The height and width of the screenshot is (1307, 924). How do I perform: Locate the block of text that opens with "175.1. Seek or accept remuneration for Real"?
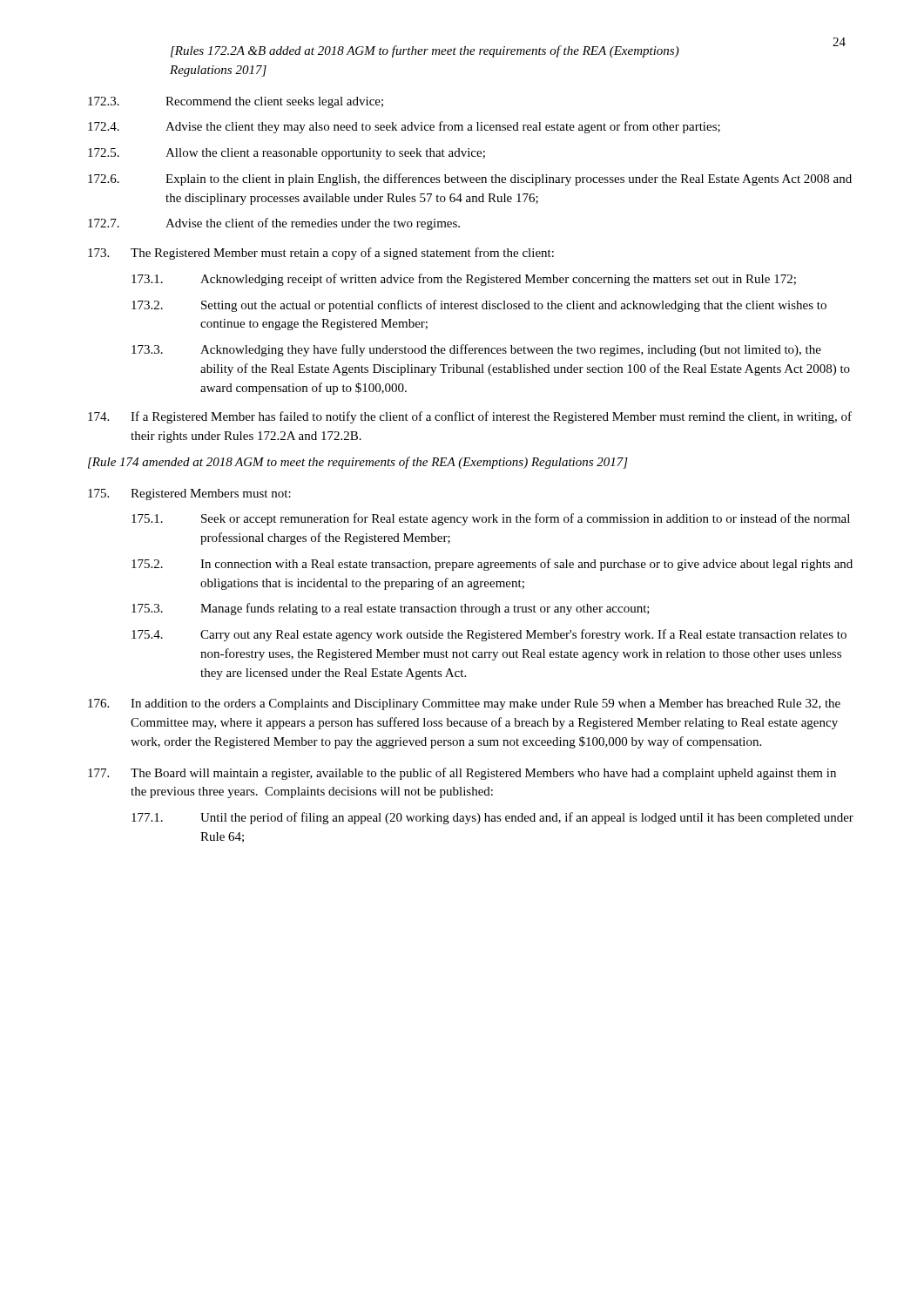[x=492, y=529]
